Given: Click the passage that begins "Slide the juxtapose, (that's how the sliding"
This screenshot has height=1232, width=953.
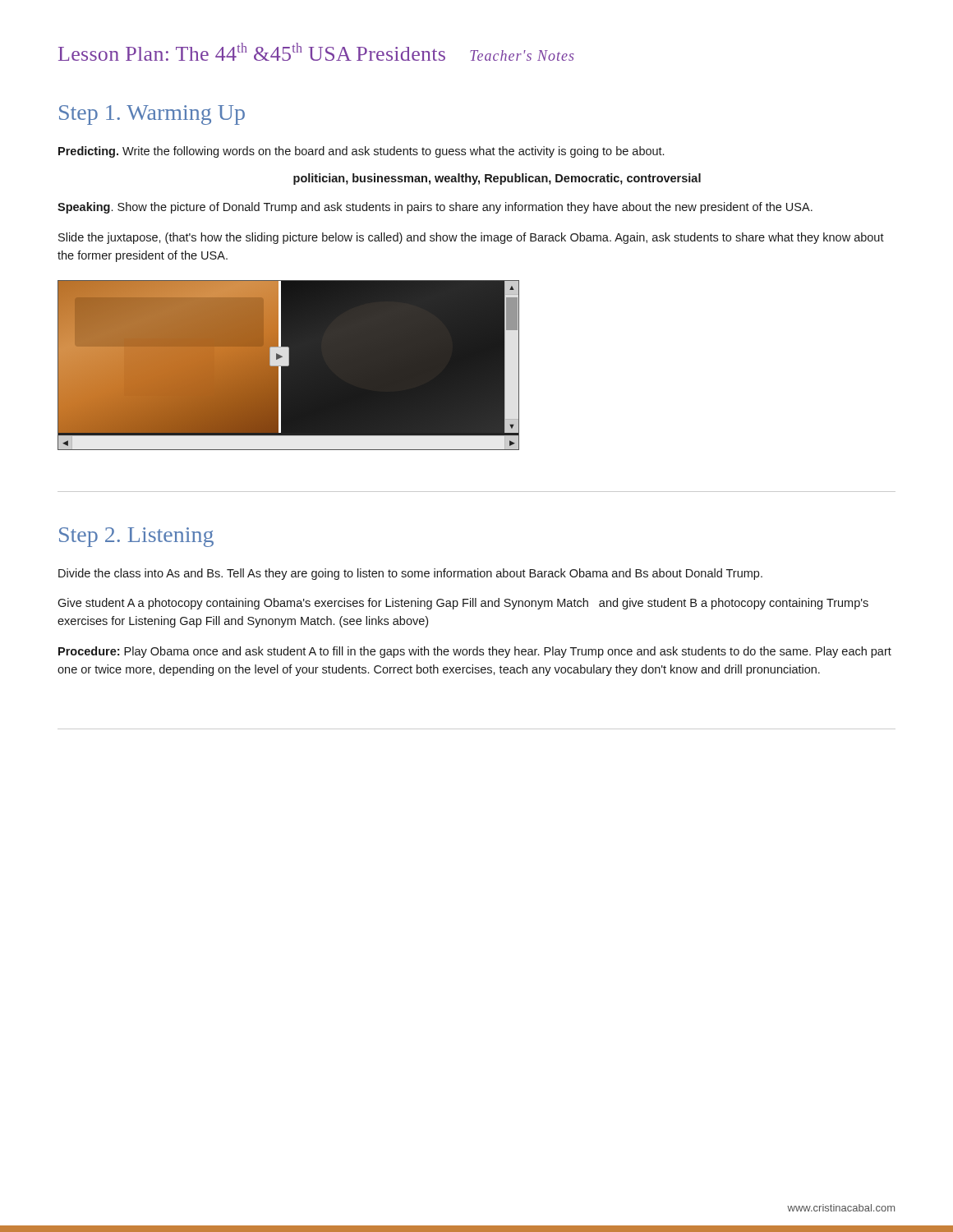Looking at the screenshot, I should (470, 246).
